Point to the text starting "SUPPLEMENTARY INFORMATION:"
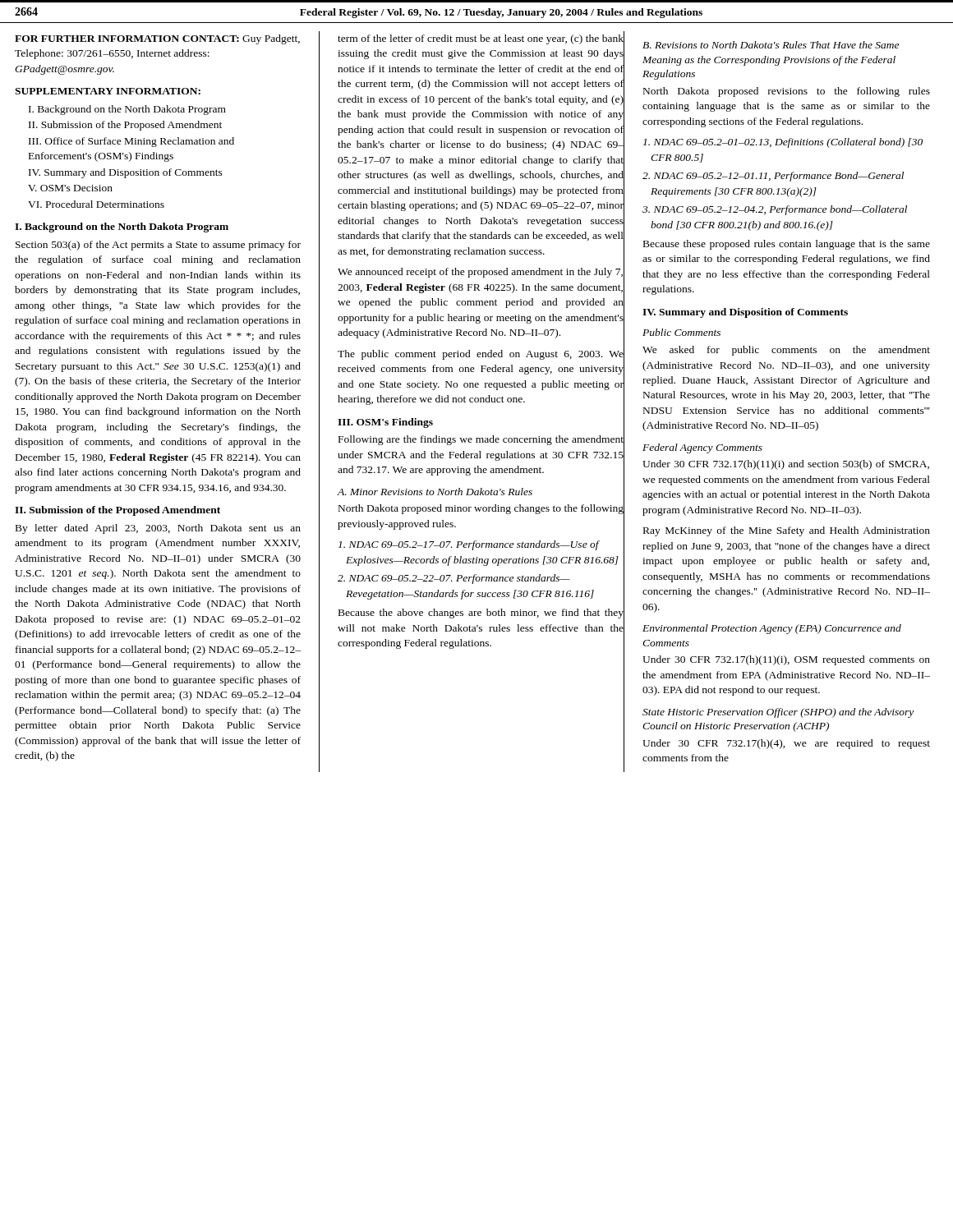This screenshot has width=953, height=1232. pyautogui.click(x=108, y=91)
